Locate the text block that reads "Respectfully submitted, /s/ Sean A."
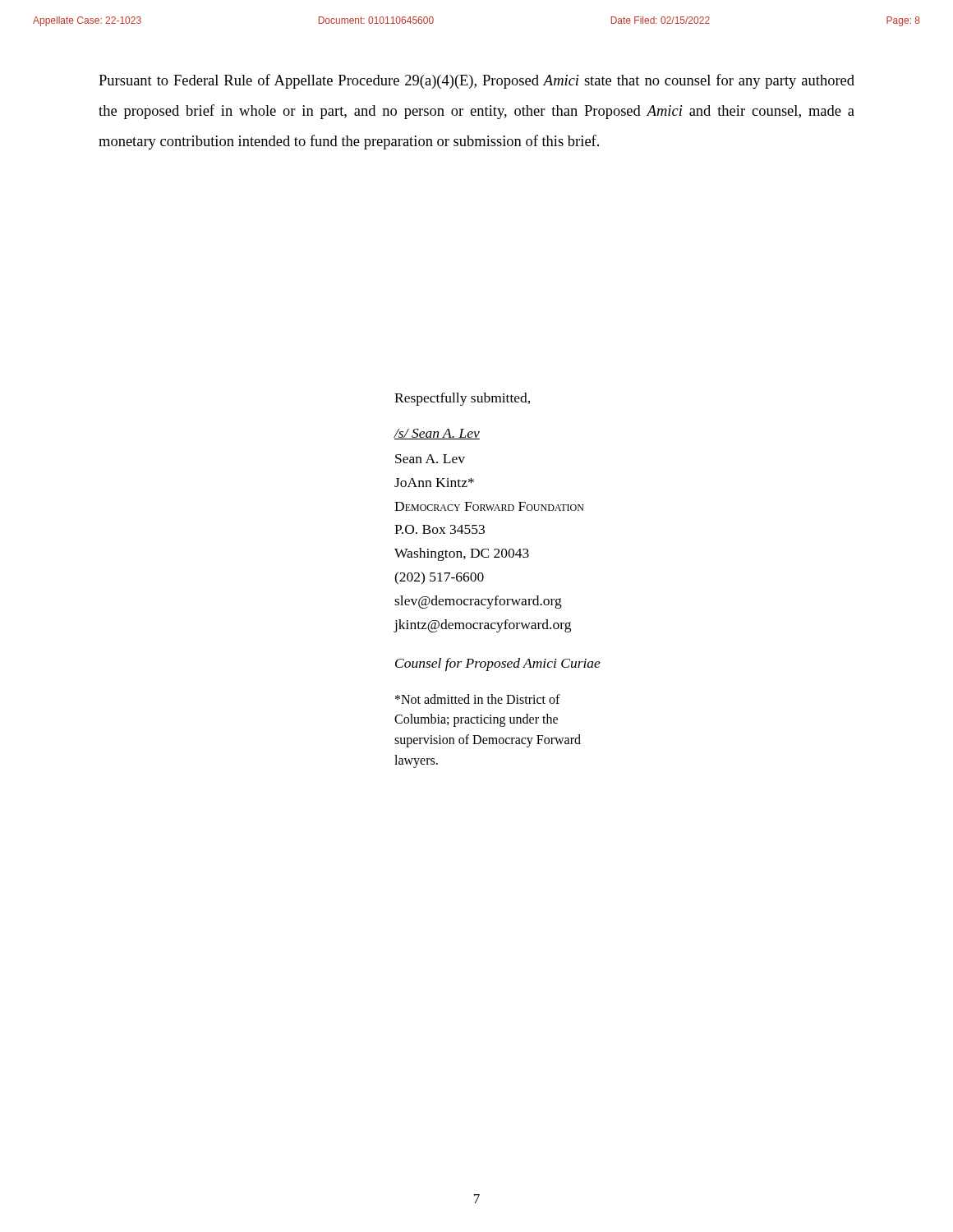Viewport: 953px width, 1232px height. tap(462, 399)
